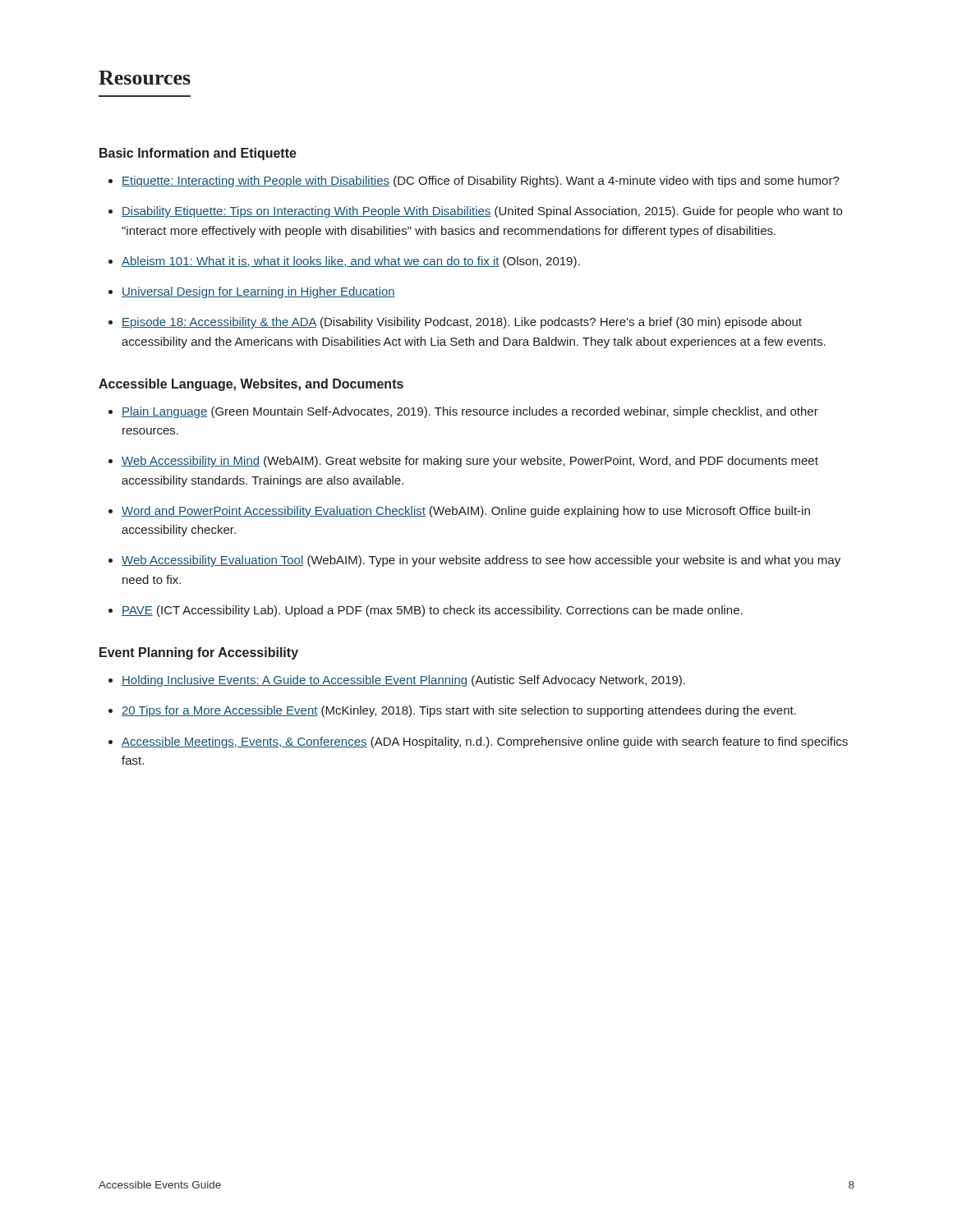
Task: Select the list item containing "PAVE (ICT Accessibility Lab). Upload a PDF"
Action: (432, 610)
